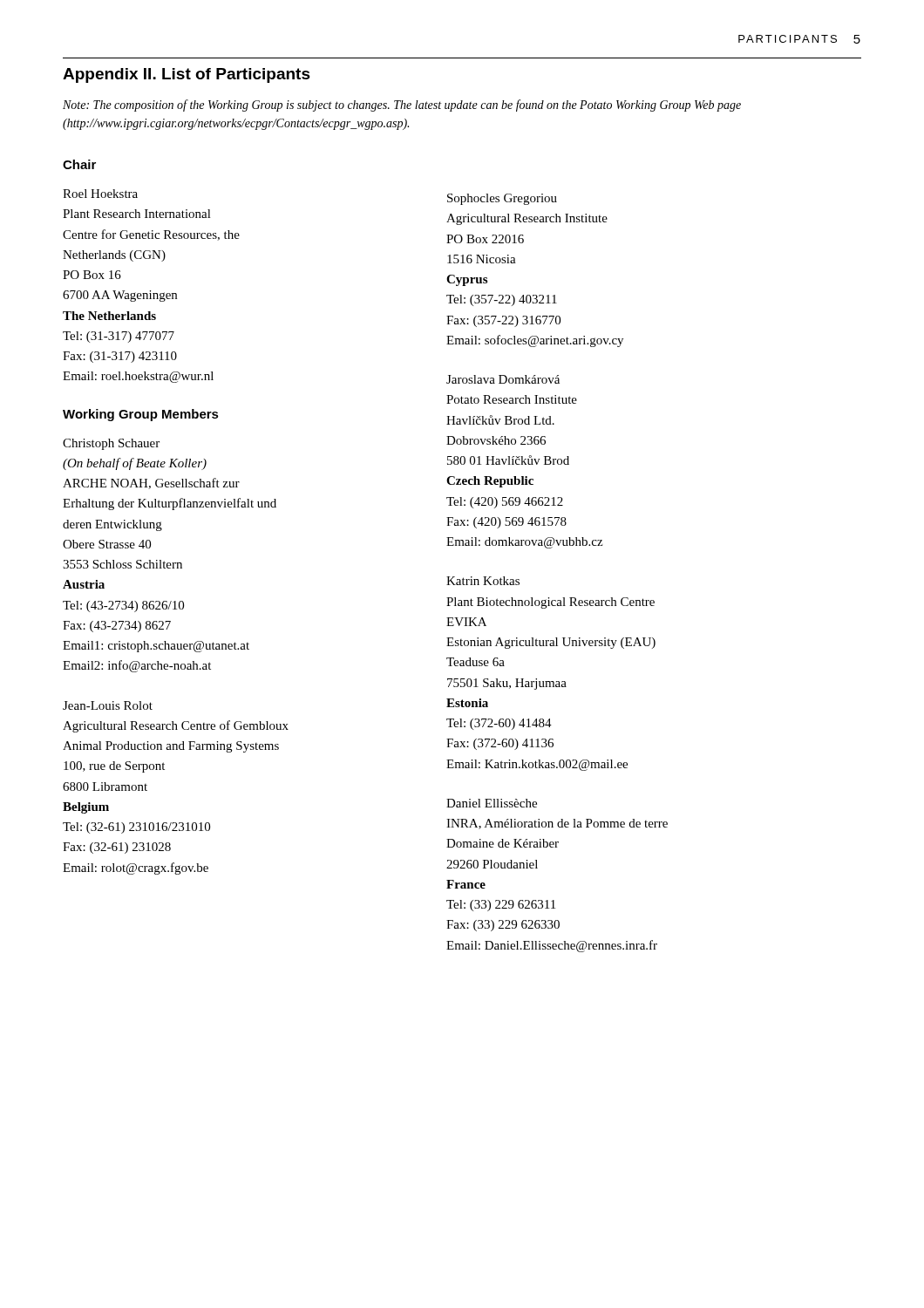Click on the text block that reads "Note: The composition of"
The width and height of the screenshot is (924, 1308).
click(402, 114)
